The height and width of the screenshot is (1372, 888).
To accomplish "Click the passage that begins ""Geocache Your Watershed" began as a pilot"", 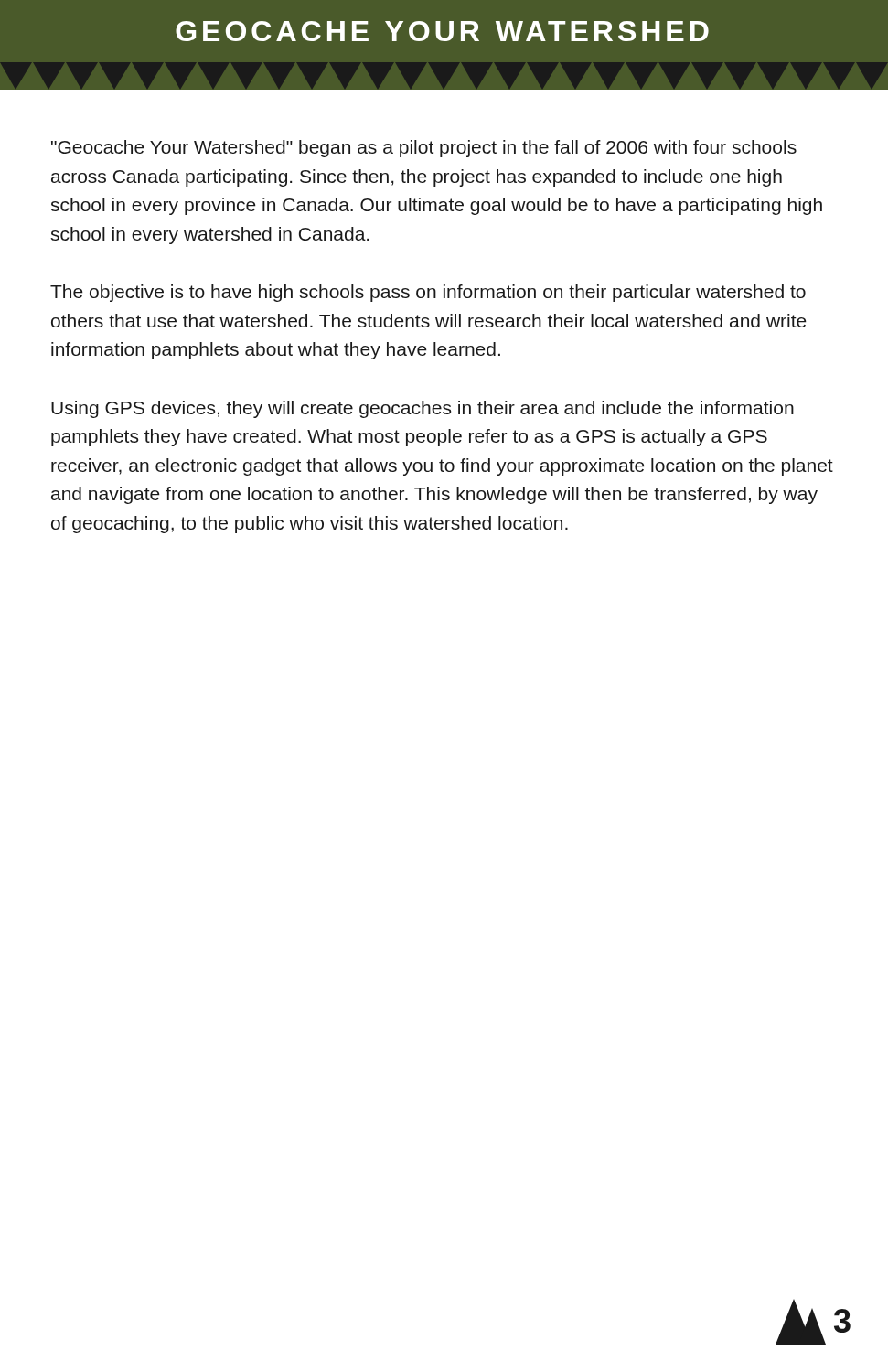I will [x=444, y=190].
